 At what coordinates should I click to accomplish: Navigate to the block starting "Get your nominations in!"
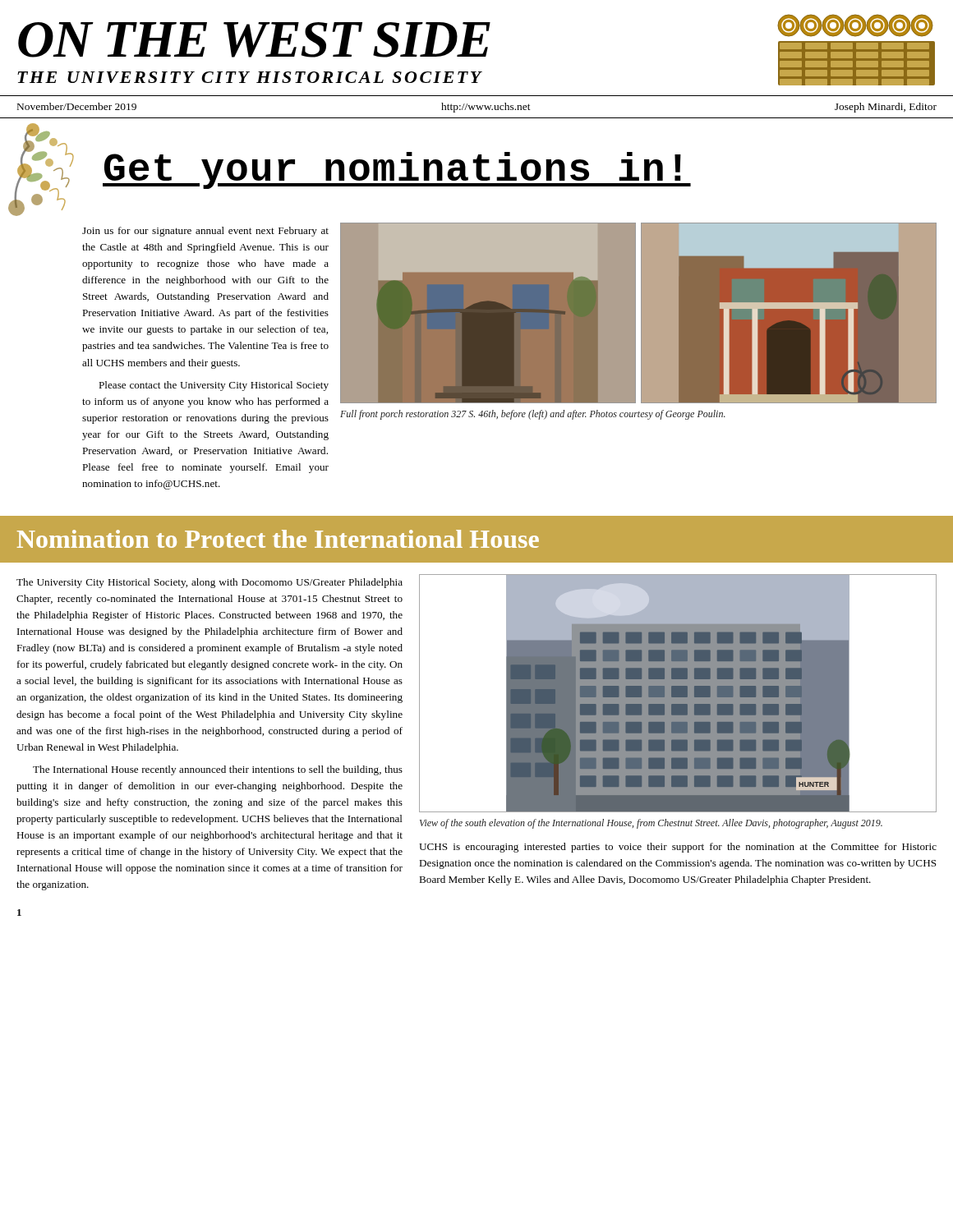coord(397,170)
